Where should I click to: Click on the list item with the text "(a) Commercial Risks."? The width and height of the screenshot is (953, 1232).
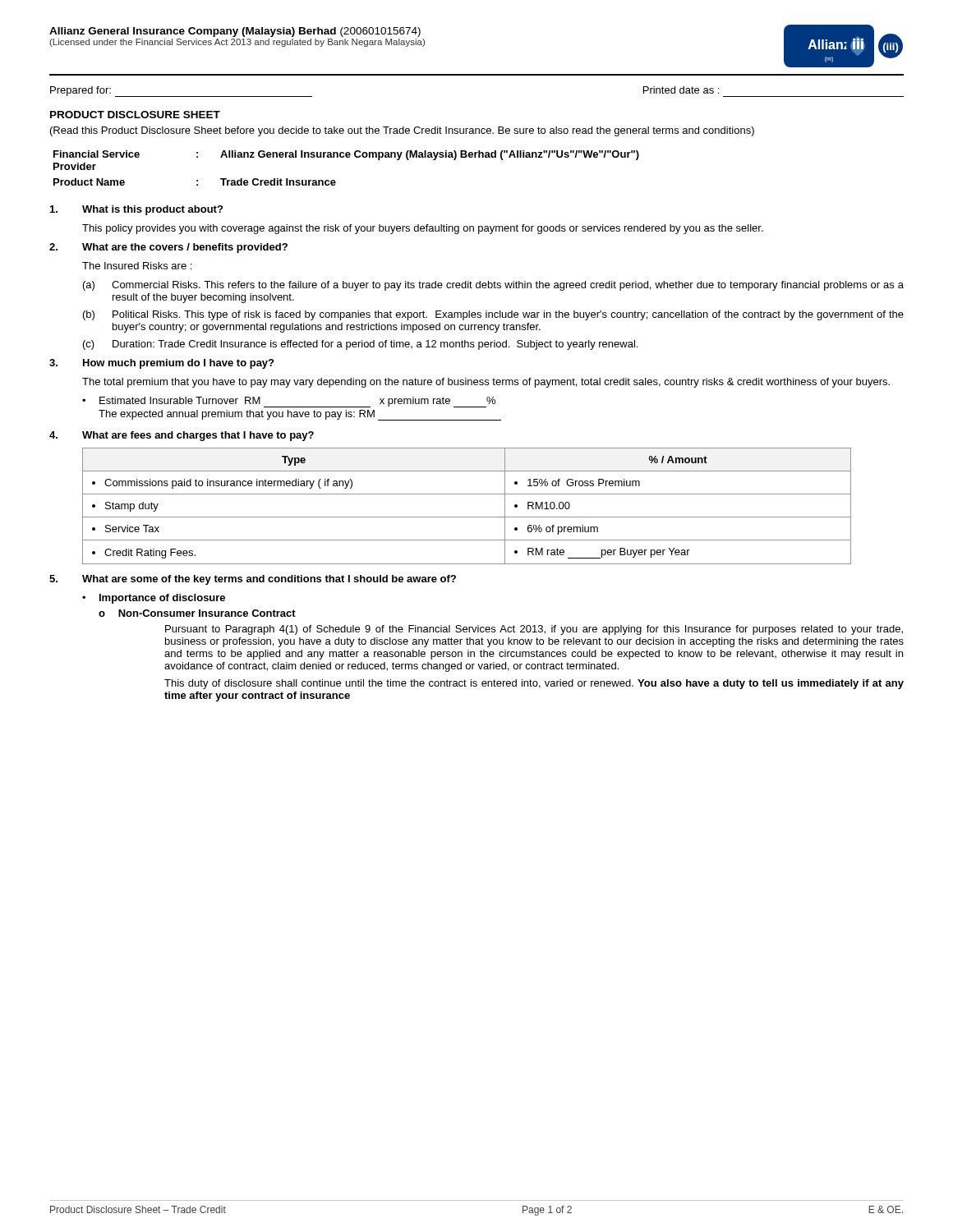(493, 291)
